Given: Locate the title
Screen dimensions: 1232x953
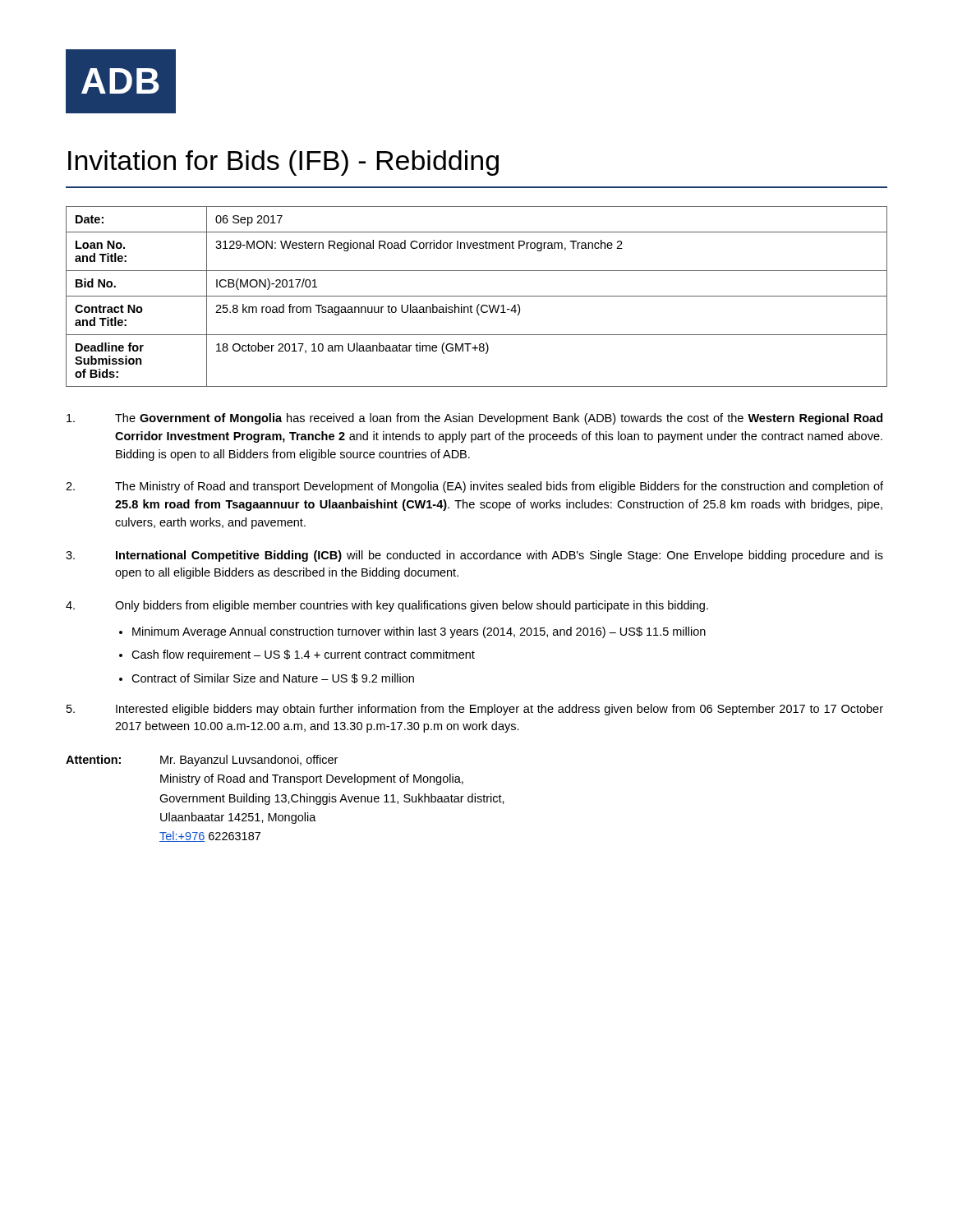Looking at the screenshot, I should pos(476,161).
